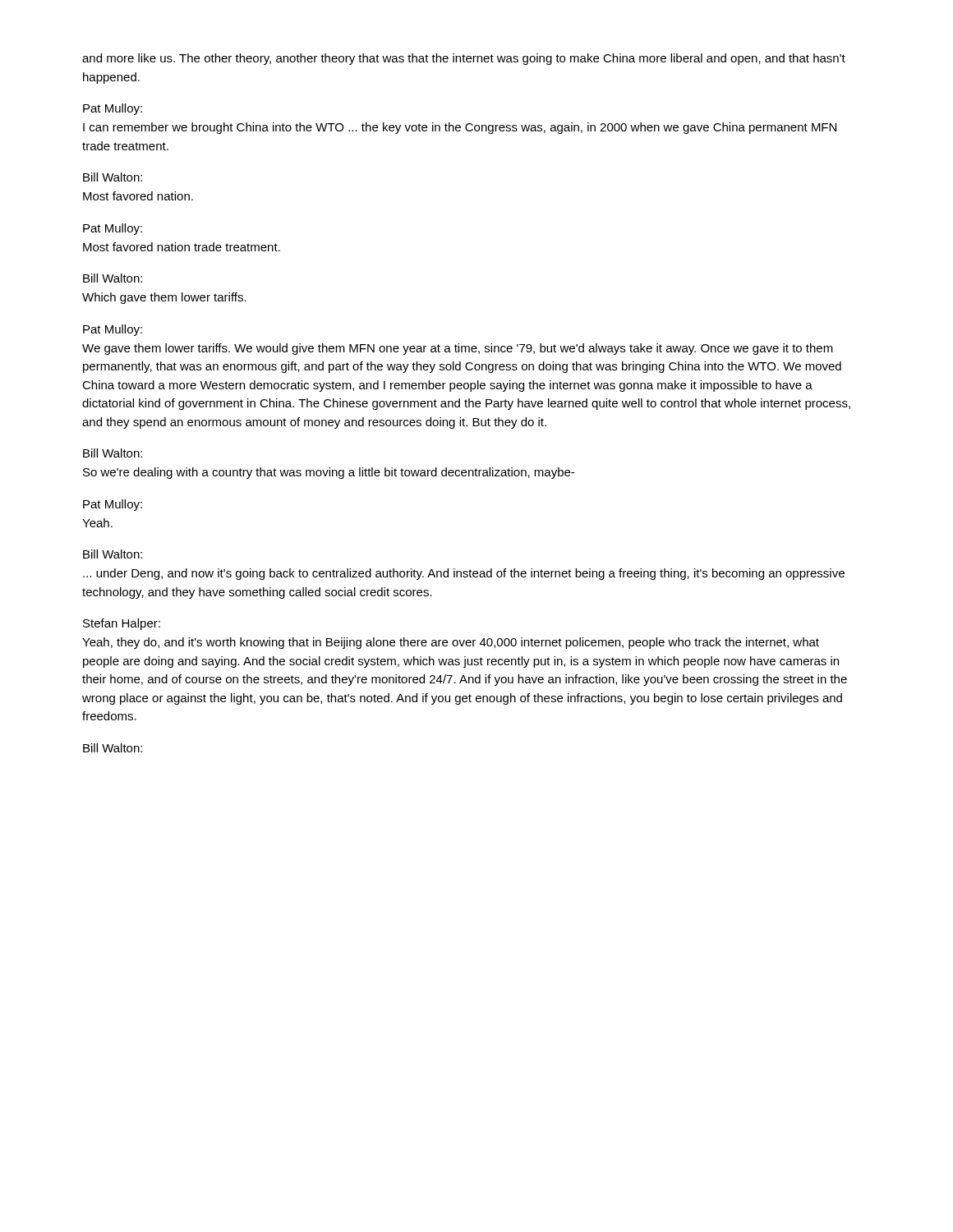The width and height of the screenshot is (953, 1232).
Task: Point to the block beginning "and more like us. The other"
Action: pos(464,67)
